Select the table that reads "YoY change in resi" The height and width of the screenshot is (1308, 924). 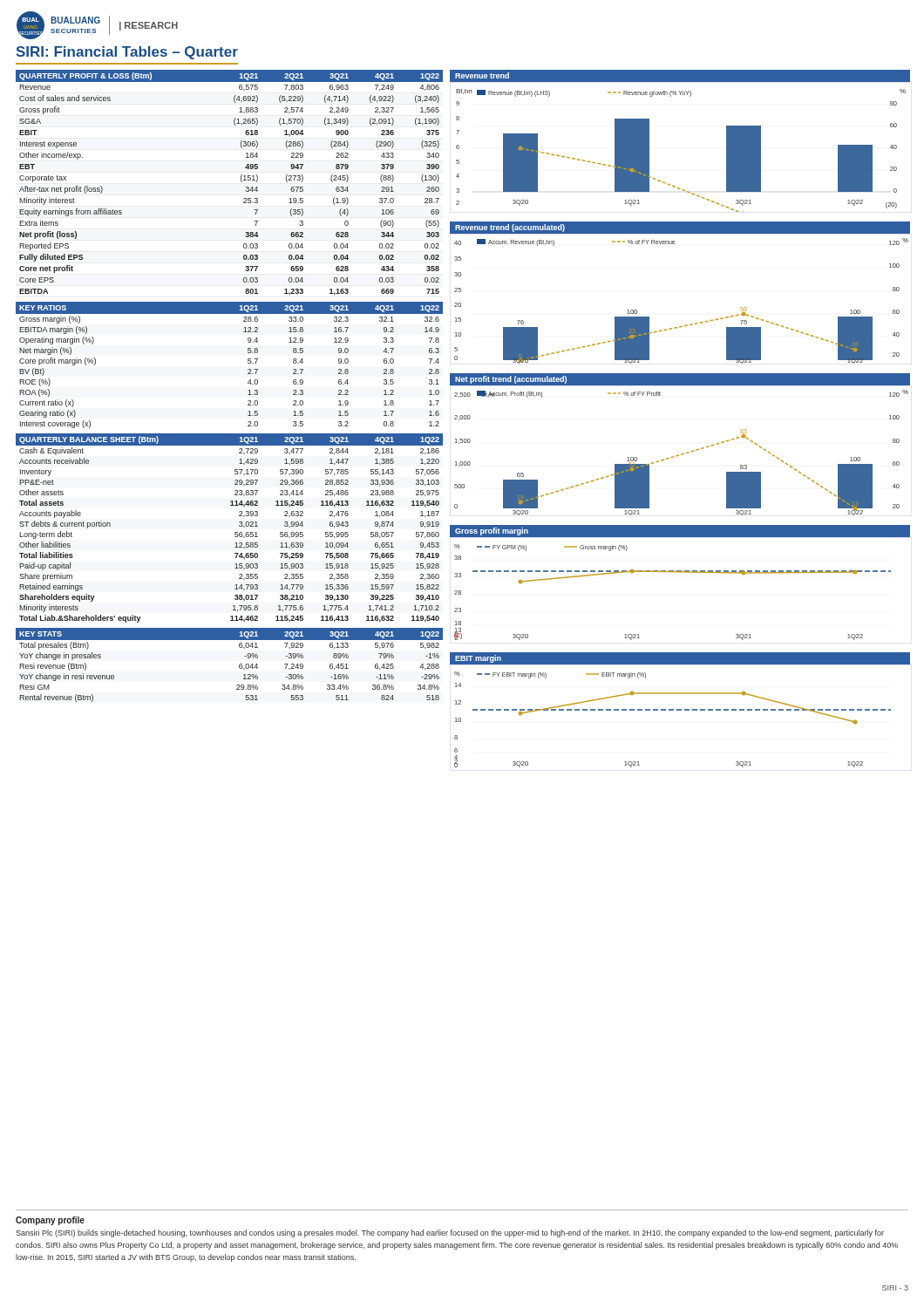click(229, 665)
